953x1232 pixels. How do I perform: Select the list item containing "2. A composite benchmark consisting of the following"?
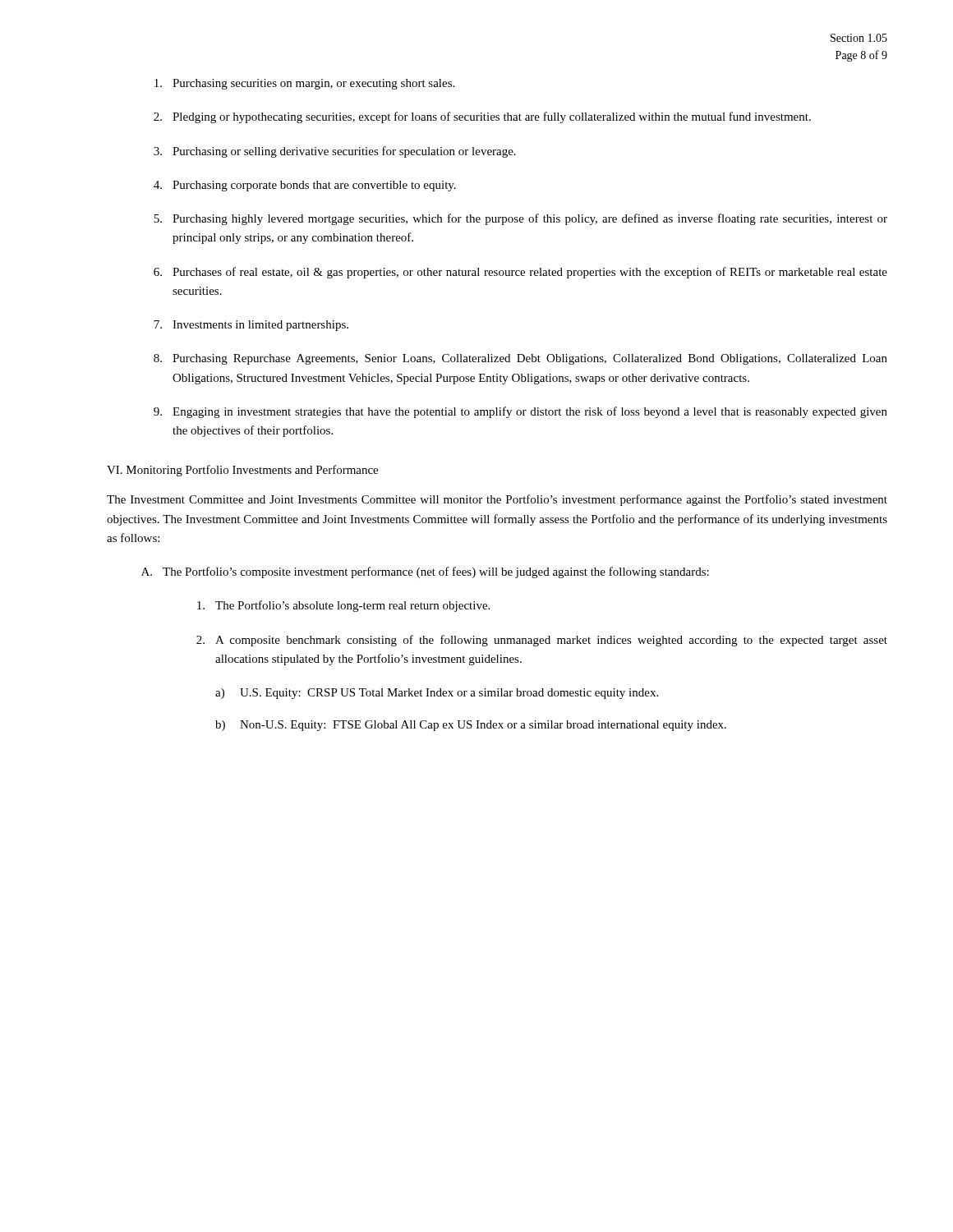[x=532, y=650]
